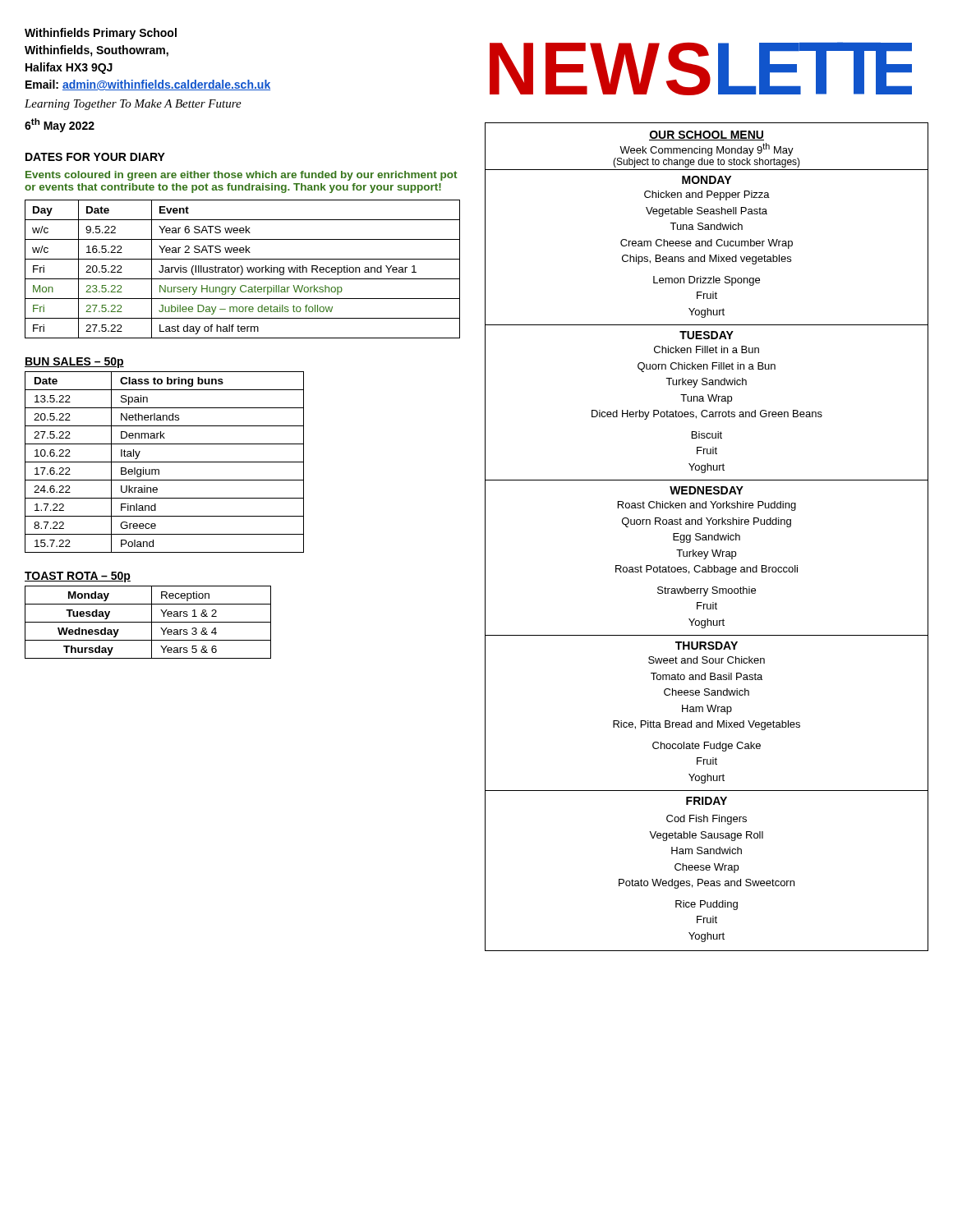
Task: Find the logo
Action: click(x=707, y=67)
